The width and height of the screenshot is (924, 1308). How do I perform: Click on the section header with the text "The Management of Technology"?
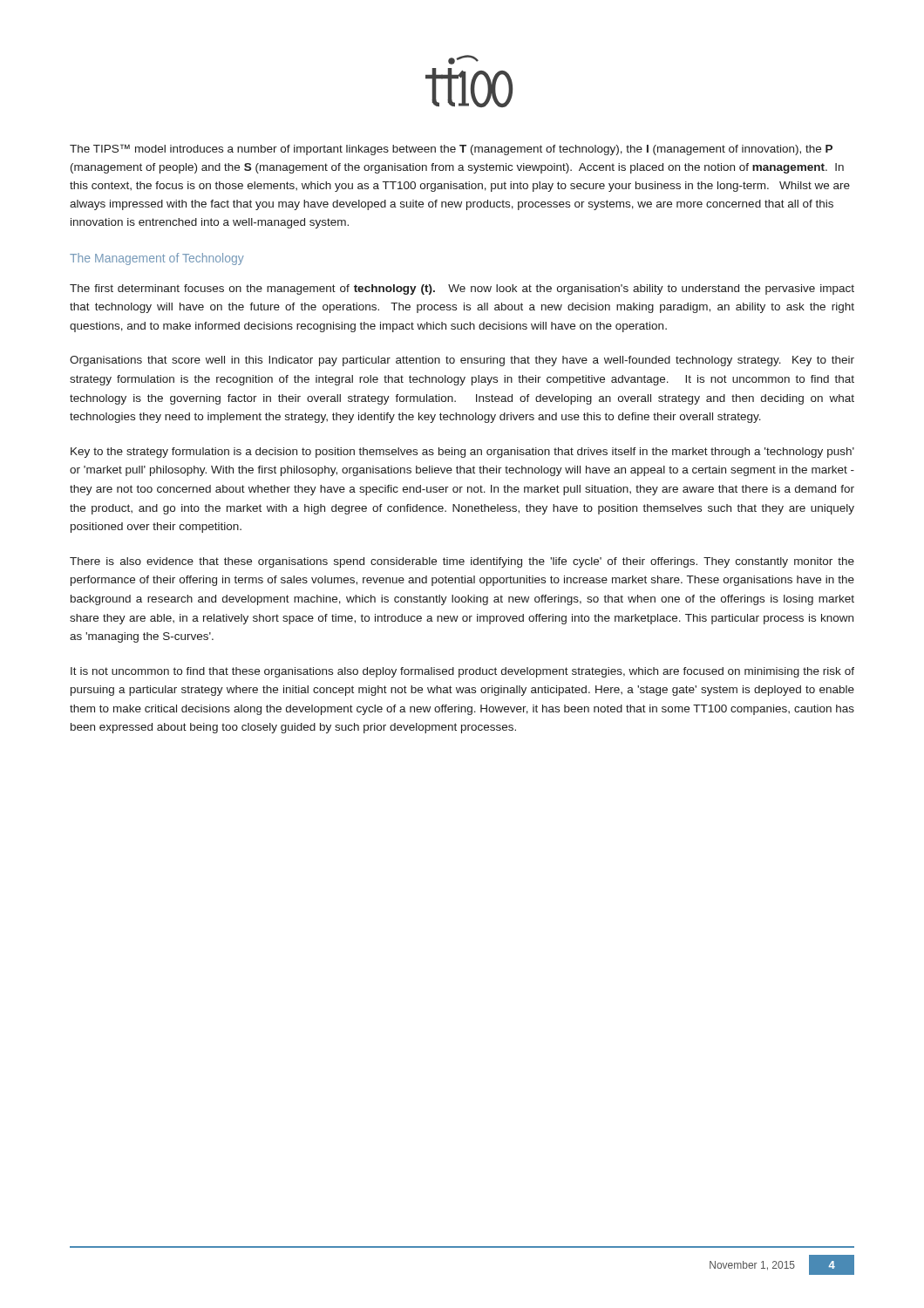click(x=157, y=258)
